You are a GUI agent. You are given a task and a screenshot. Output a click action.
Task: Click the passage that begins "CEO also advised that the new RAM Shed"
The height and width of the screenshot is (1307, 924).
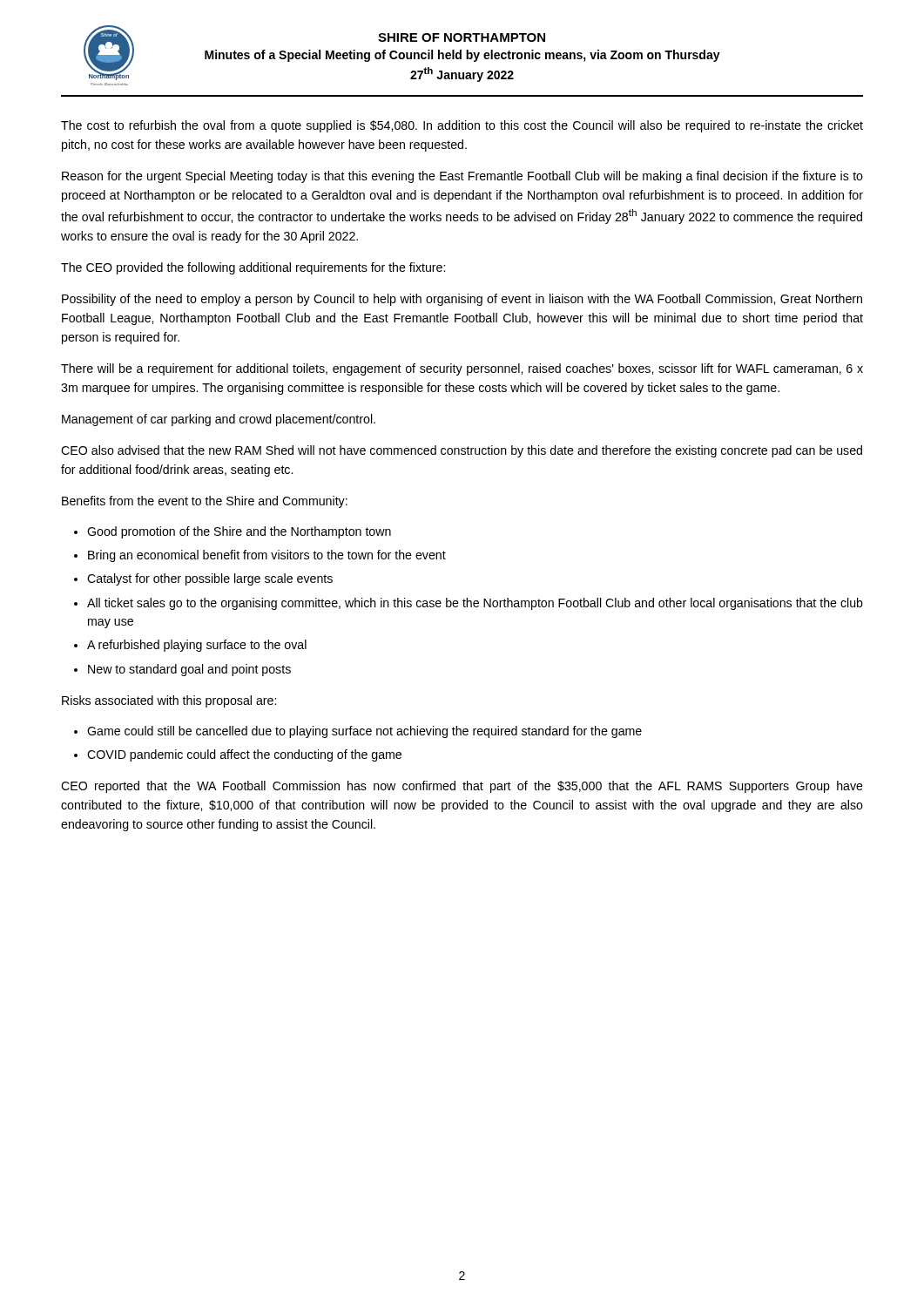pos(462,460)
